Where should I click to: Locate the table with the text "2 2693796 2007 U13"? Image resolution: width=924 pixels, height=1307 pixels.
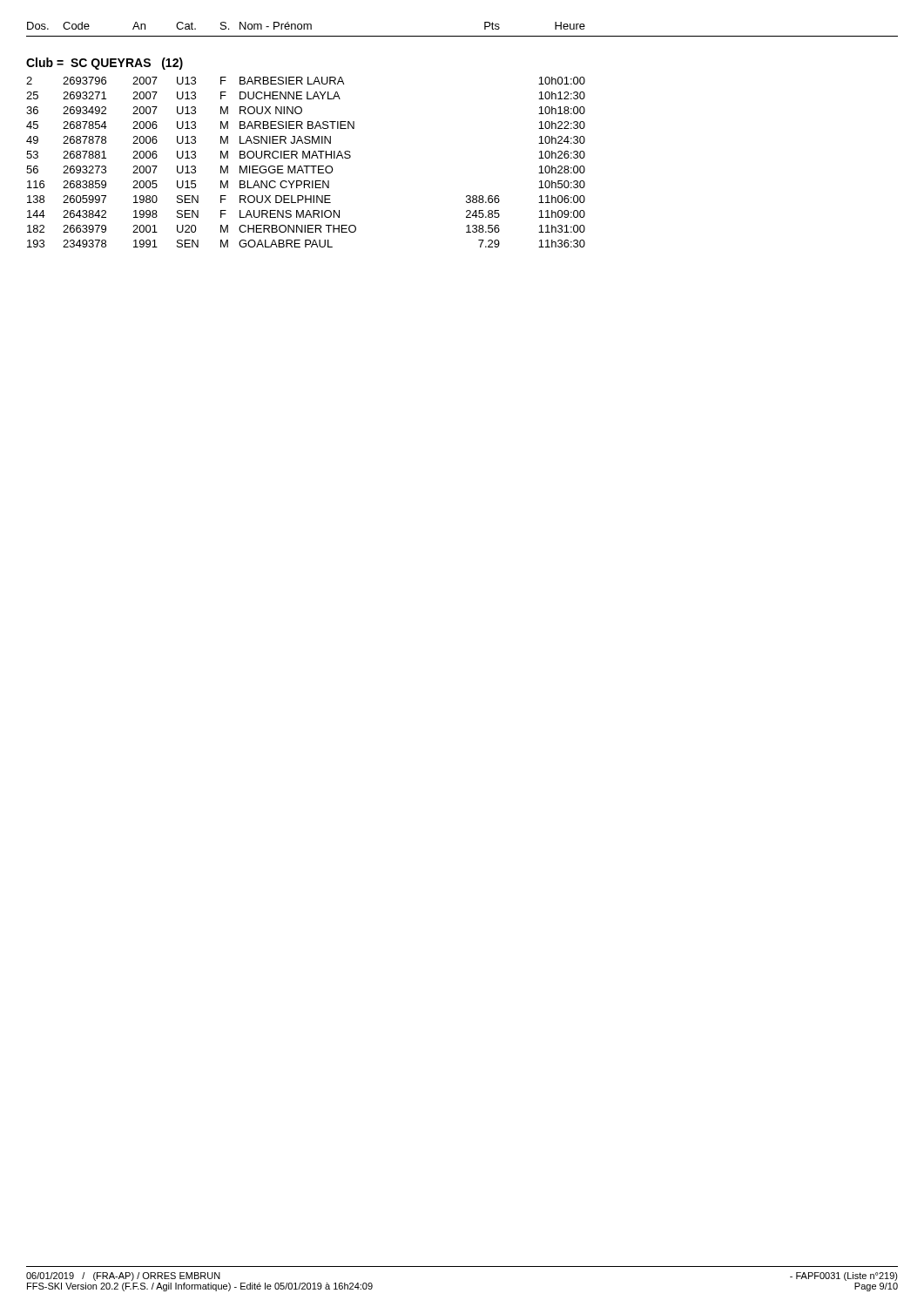[x=462, y=162]
